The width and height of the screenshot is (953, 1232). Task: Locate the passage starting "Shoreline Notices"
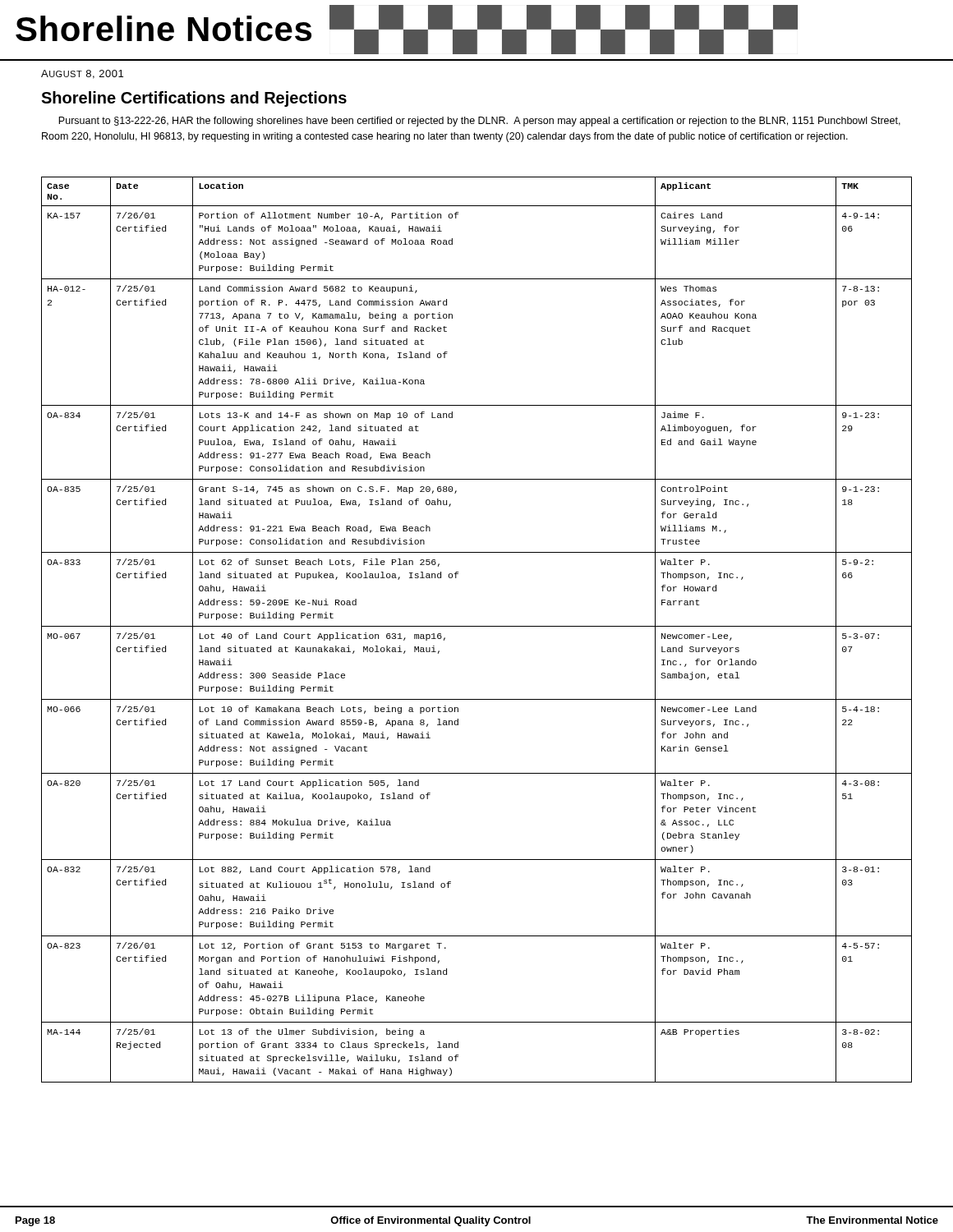click(x=399, y=30)
